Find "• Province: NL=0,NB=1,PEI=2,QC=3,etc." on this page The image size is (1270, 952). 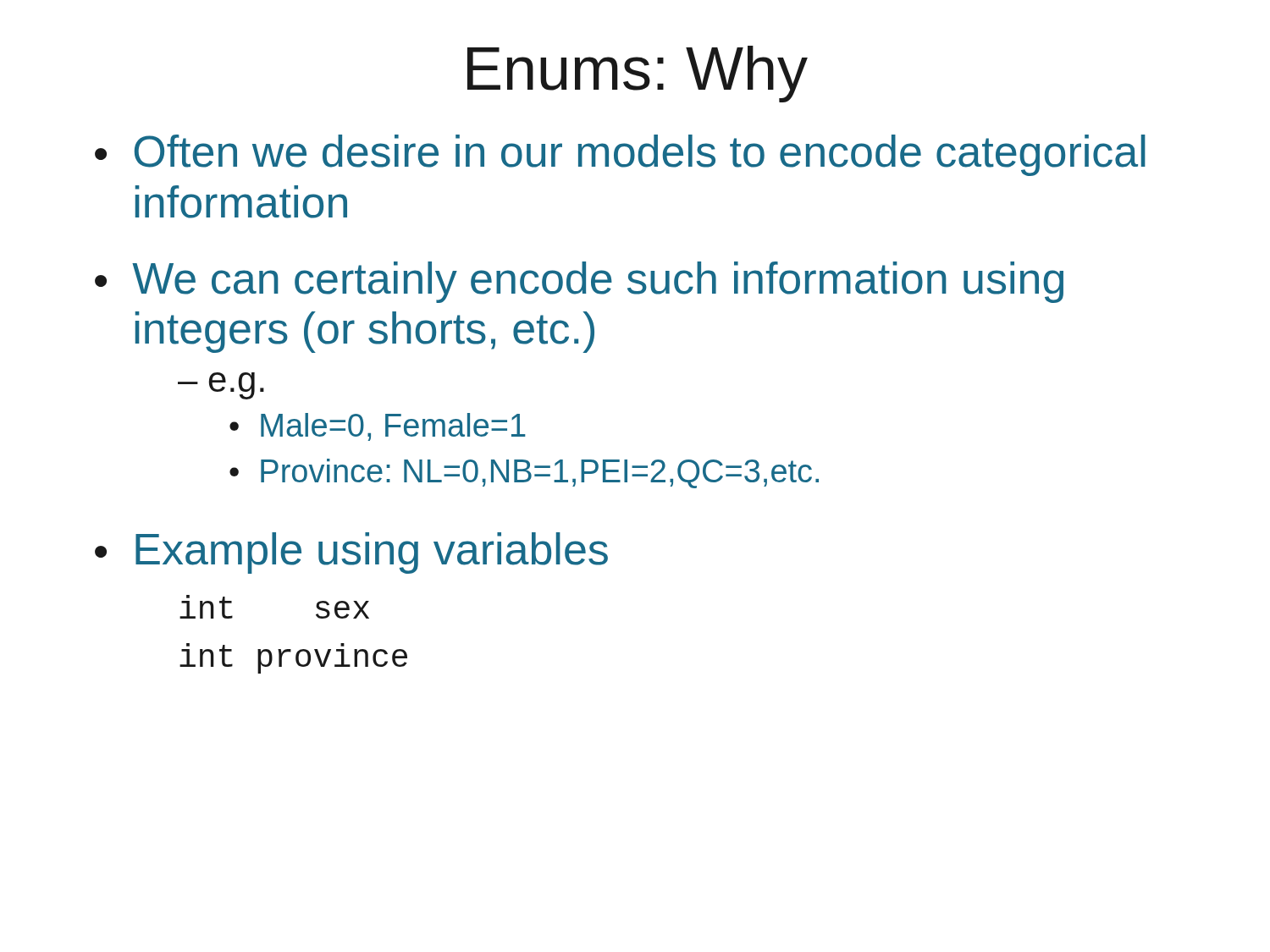pyautogui.click(x=525, y=472)
